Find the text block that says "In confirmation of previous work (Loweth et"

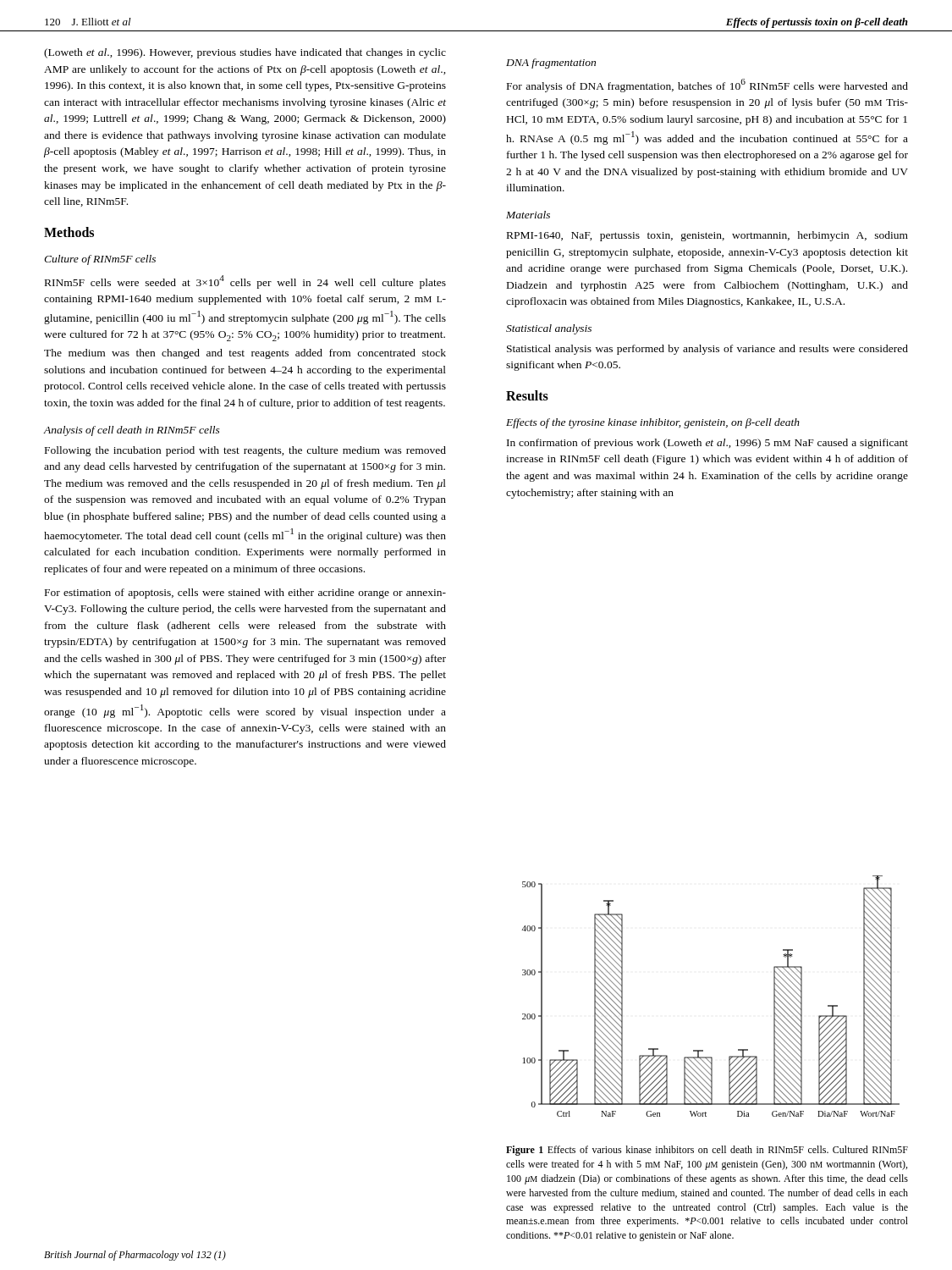pos(707,467)
